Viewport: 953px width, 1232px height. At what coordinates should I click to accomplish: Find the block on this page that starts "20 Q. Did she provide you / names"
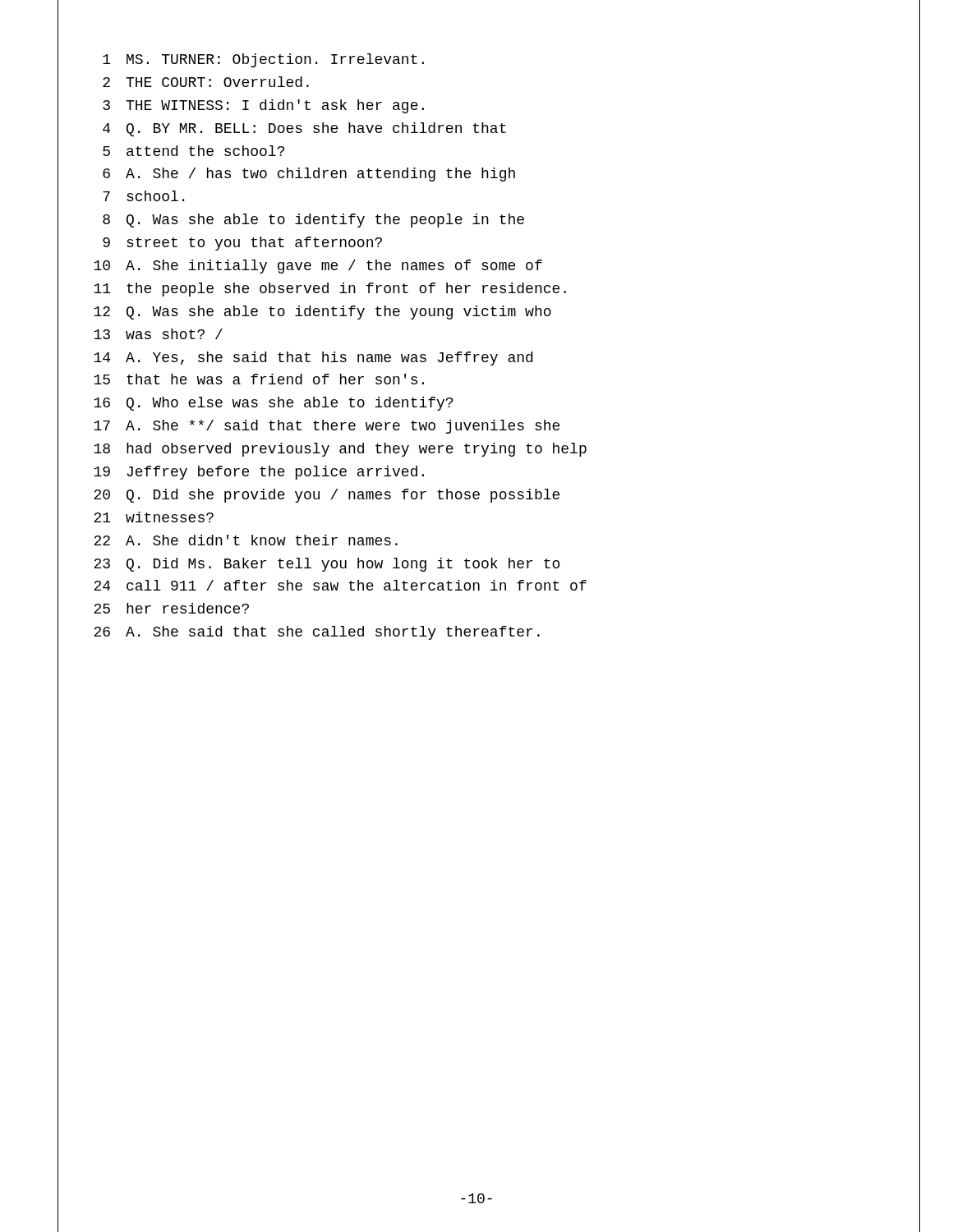[x=485, y=496]
